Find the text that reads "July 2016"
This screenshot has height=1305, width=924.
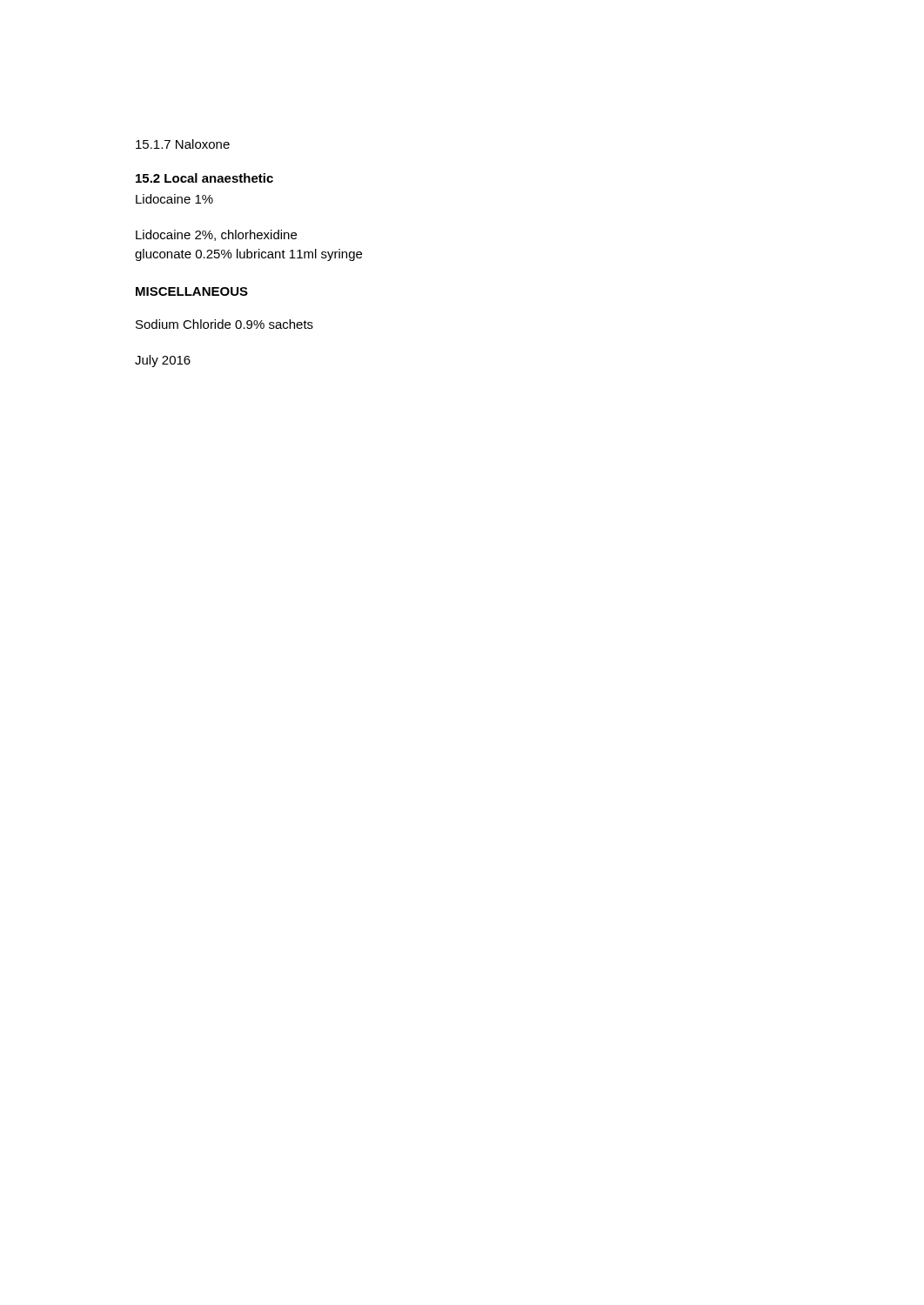(163, 359)
